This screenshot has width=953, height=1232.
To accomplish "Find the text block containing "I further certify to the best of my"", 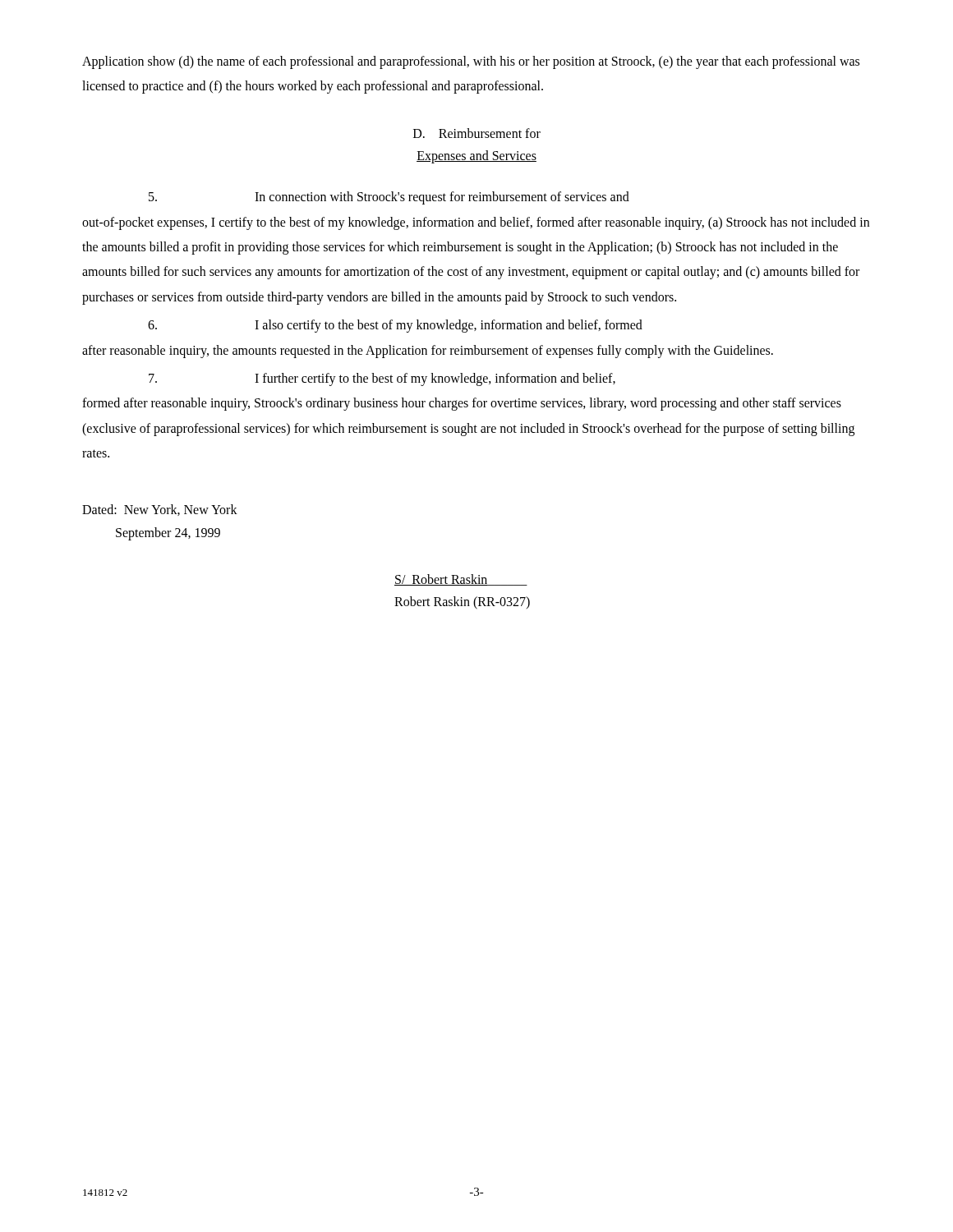I will coord(476,416).
